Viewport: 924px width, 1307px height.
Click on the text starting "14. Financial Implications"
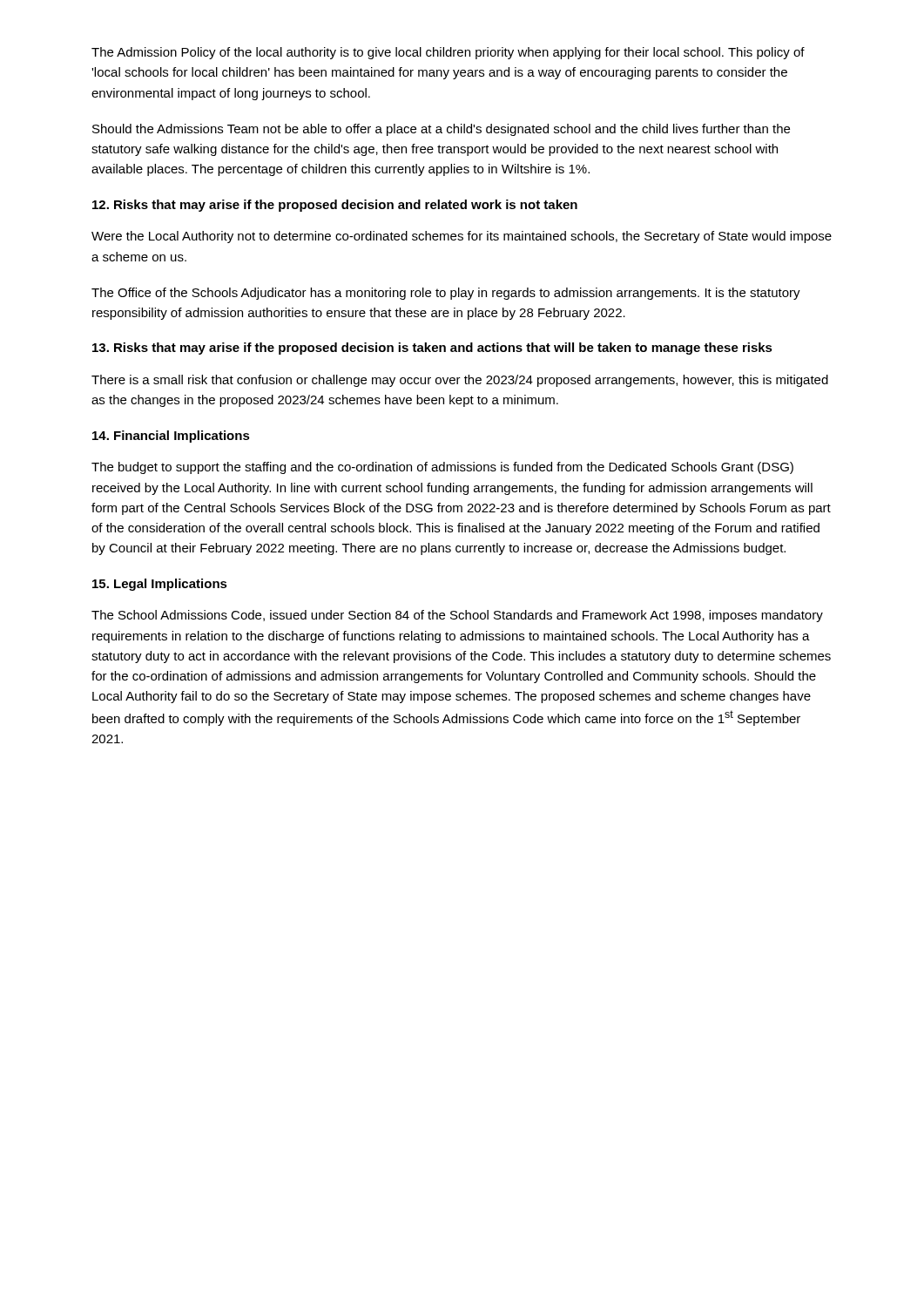(171, 435)
